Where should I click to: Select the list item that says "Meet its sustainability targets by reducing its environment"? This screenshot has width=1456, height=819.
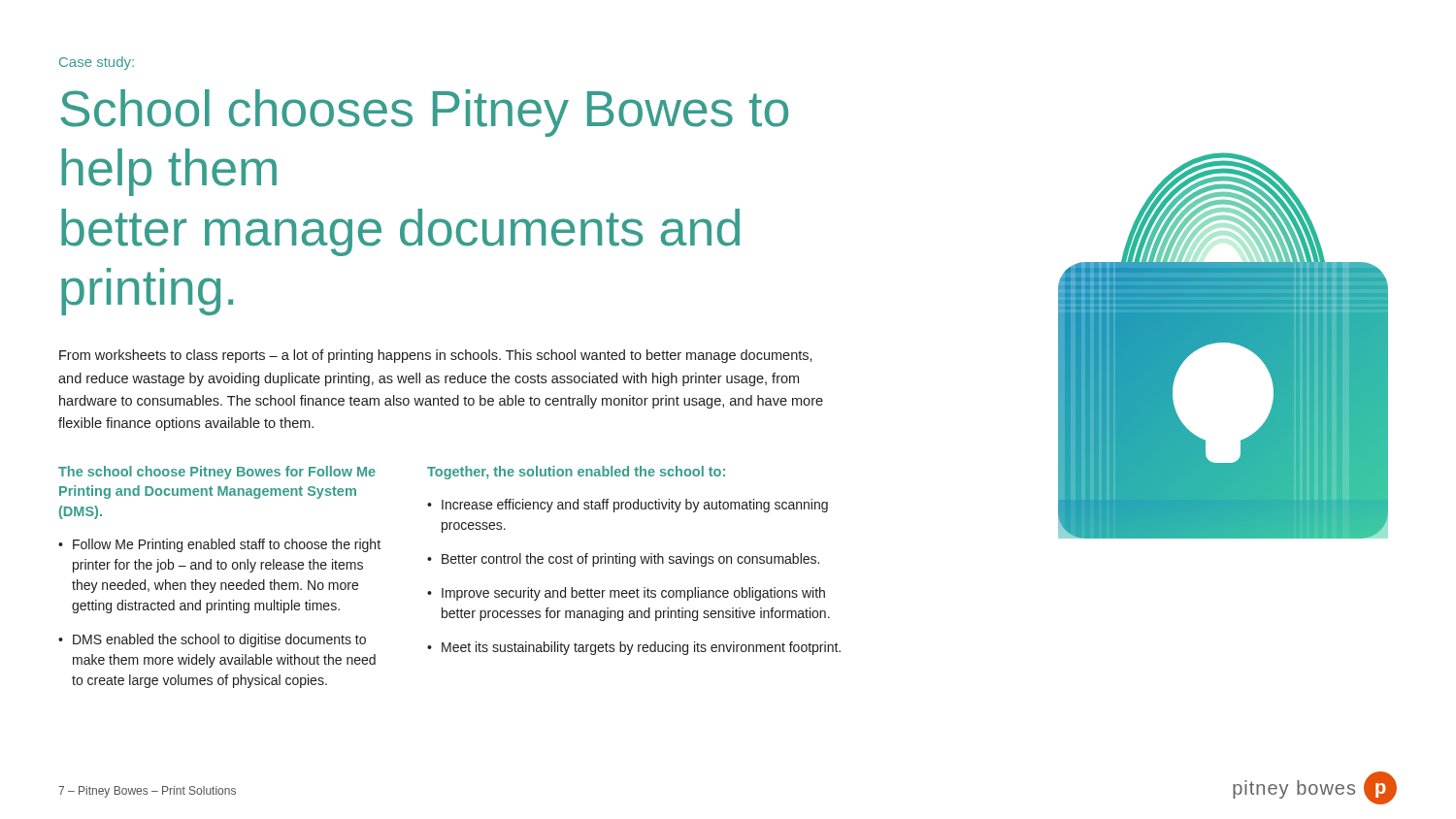(x=641, y=648)
